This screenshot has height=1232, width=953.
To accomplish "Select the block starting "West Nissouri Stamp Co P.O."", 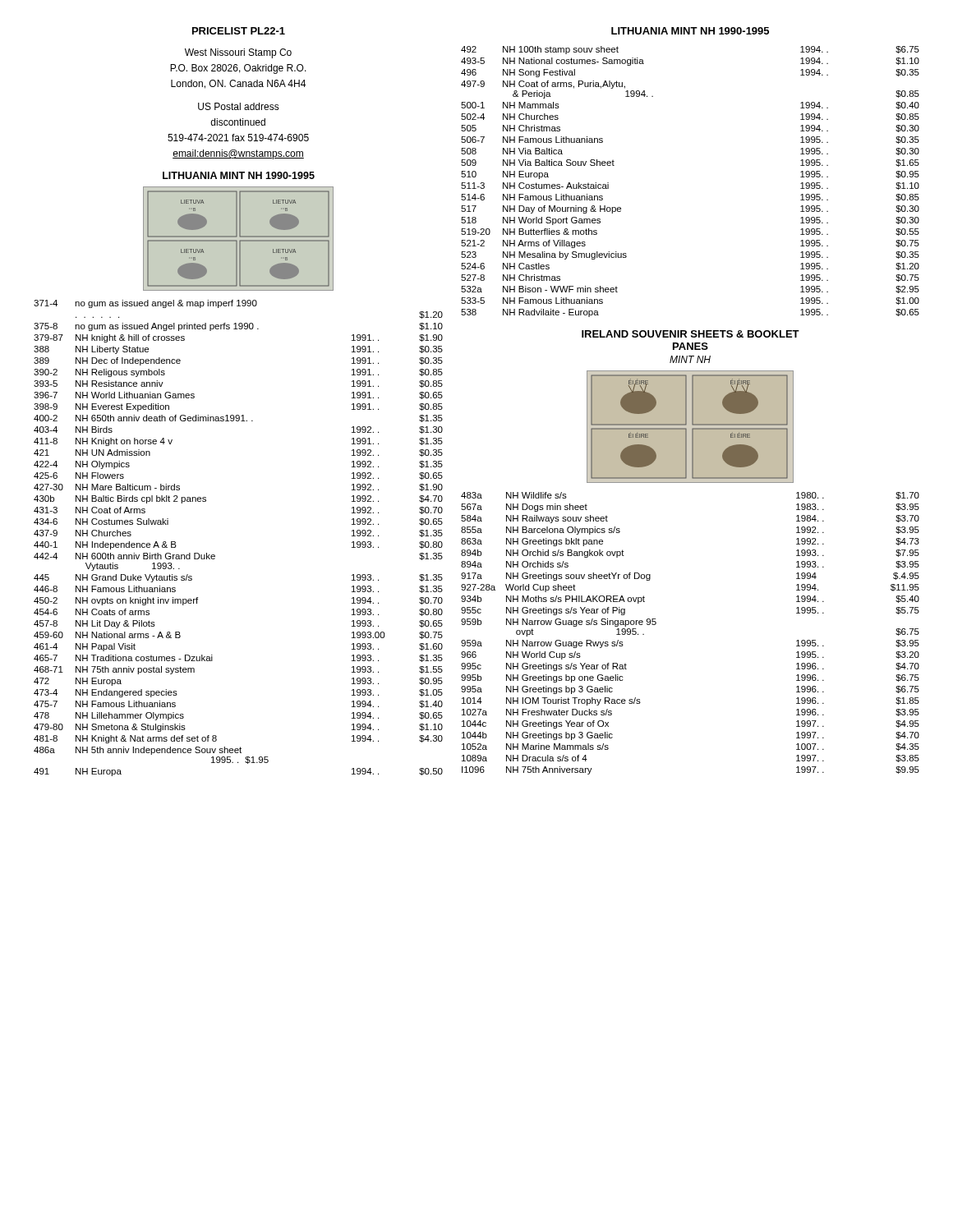I will pyautogui.click(x=238, y=68).
